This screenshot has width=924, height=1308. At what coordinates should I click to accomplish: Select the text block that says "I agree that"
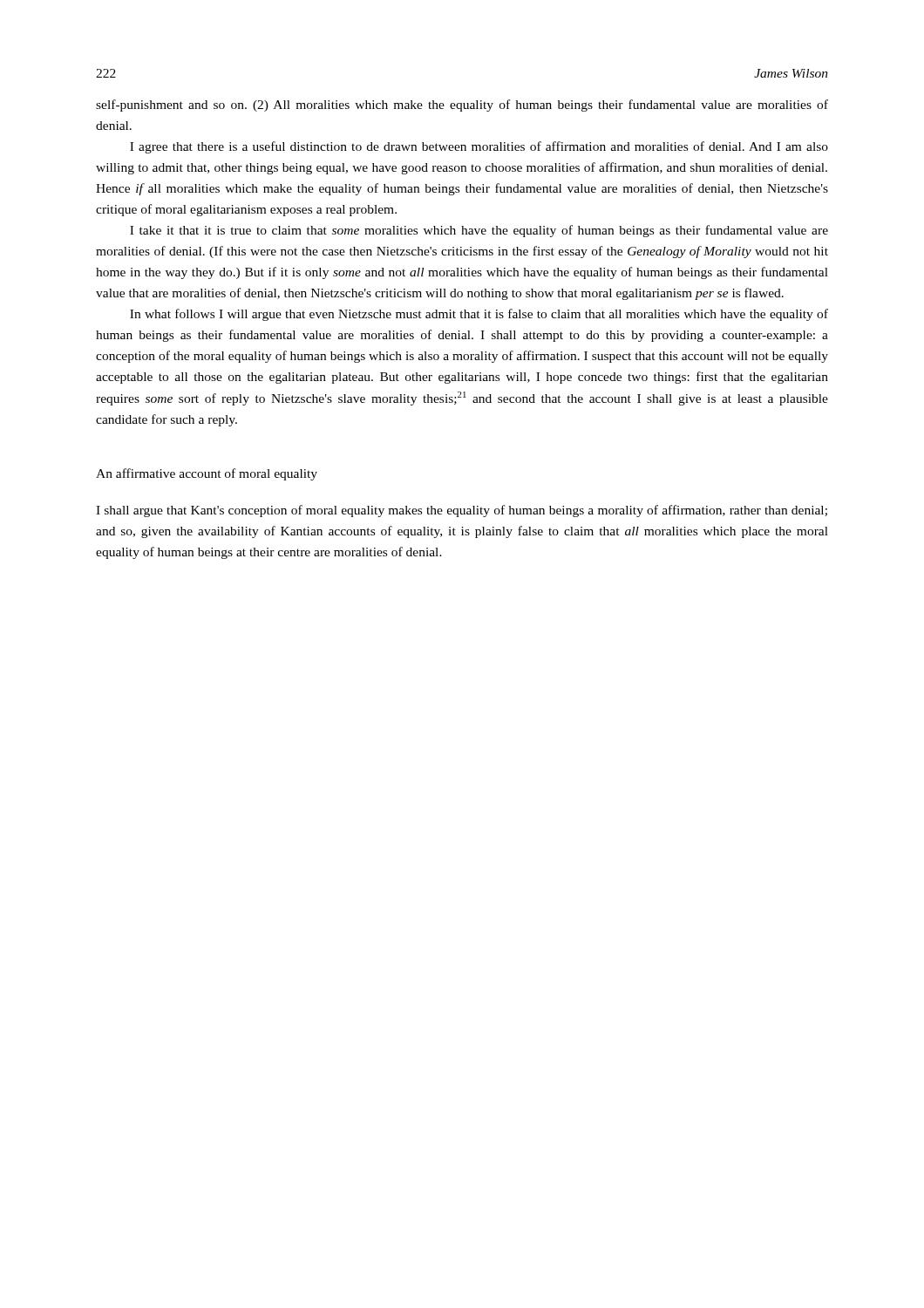pos(462,178)
